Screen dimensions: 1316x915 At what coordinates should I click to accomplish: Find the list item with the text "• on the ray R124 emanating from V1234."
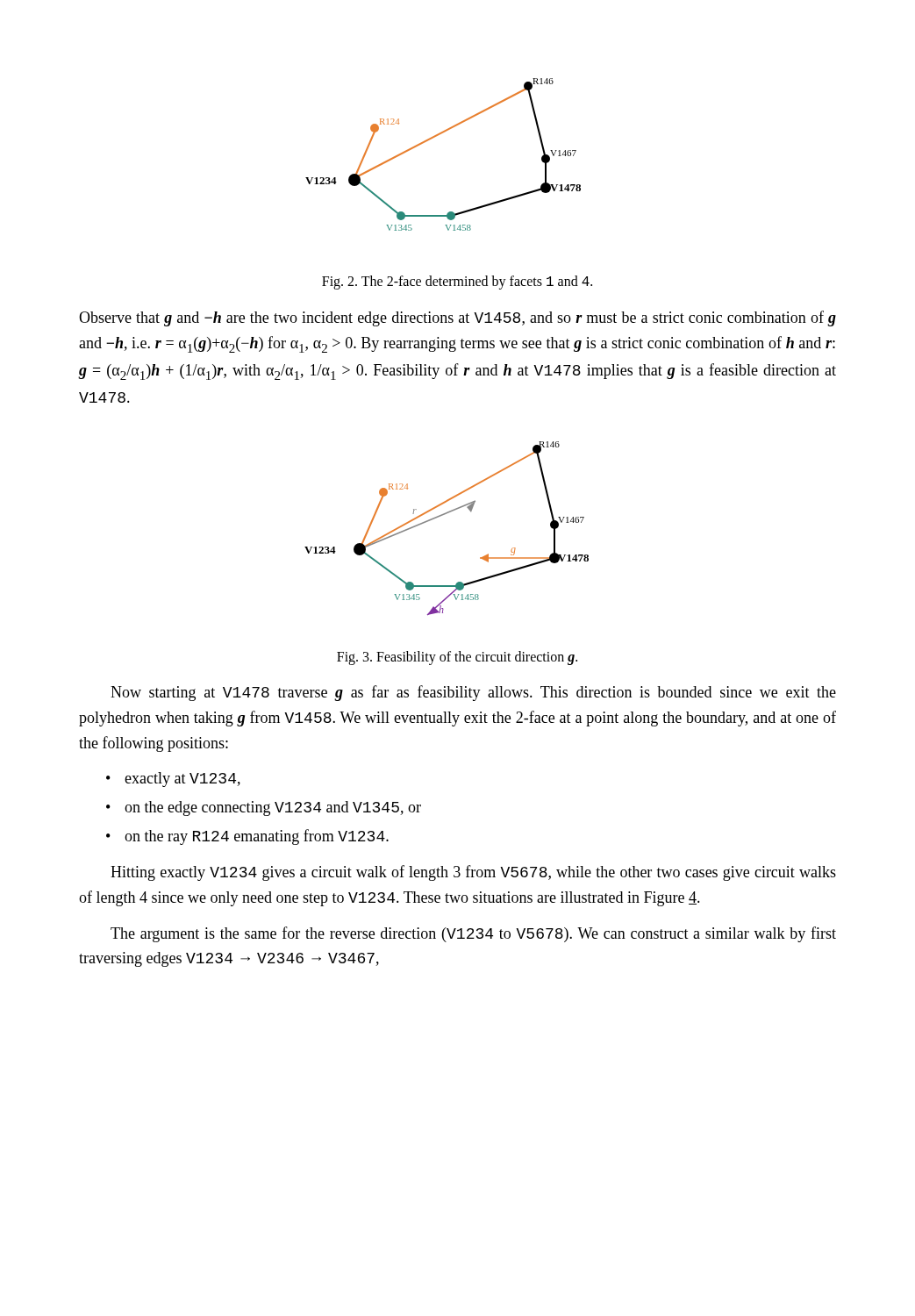(247, 837)
